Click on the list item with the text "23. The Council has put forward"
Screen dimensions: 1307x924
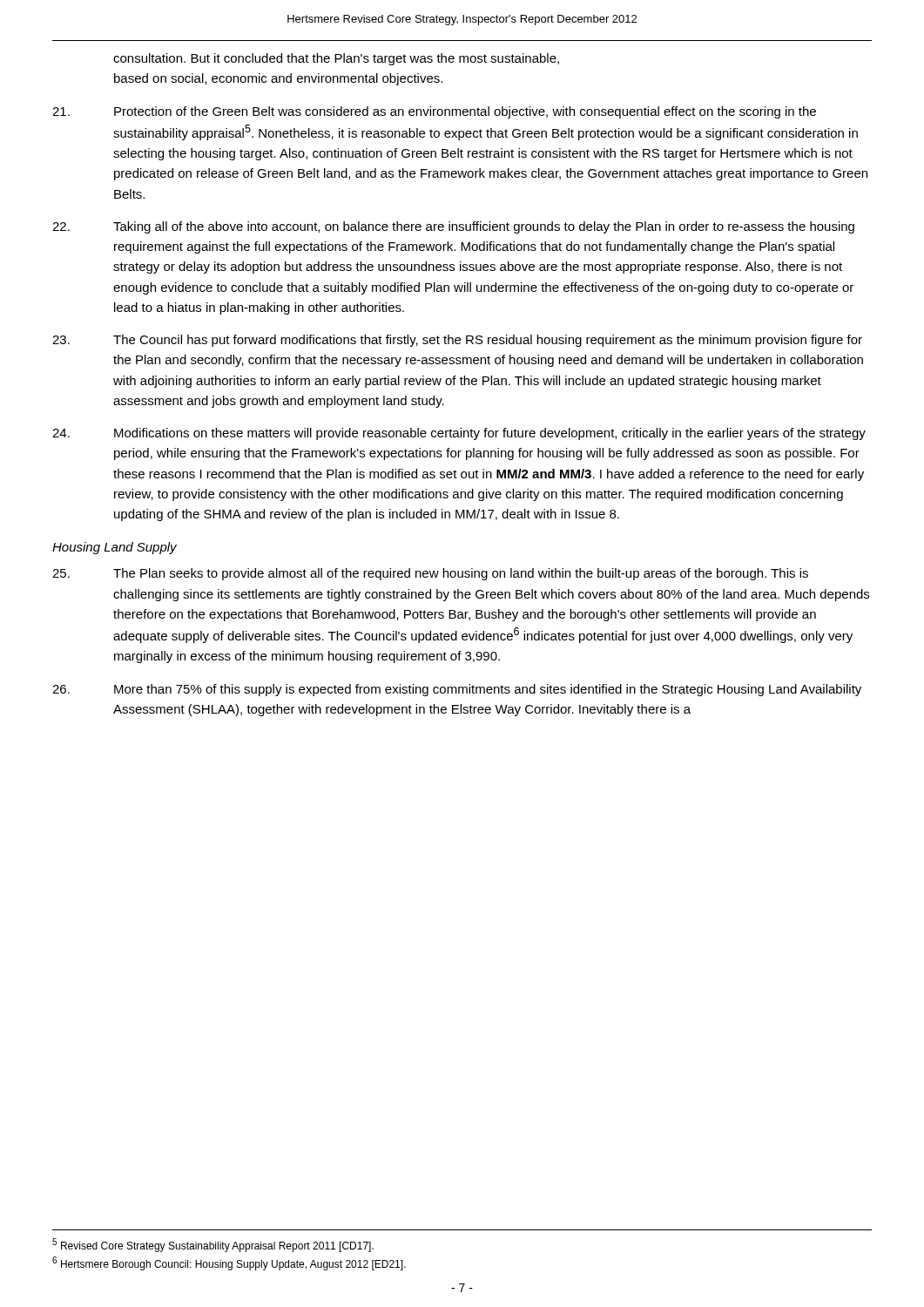point(462,370)
